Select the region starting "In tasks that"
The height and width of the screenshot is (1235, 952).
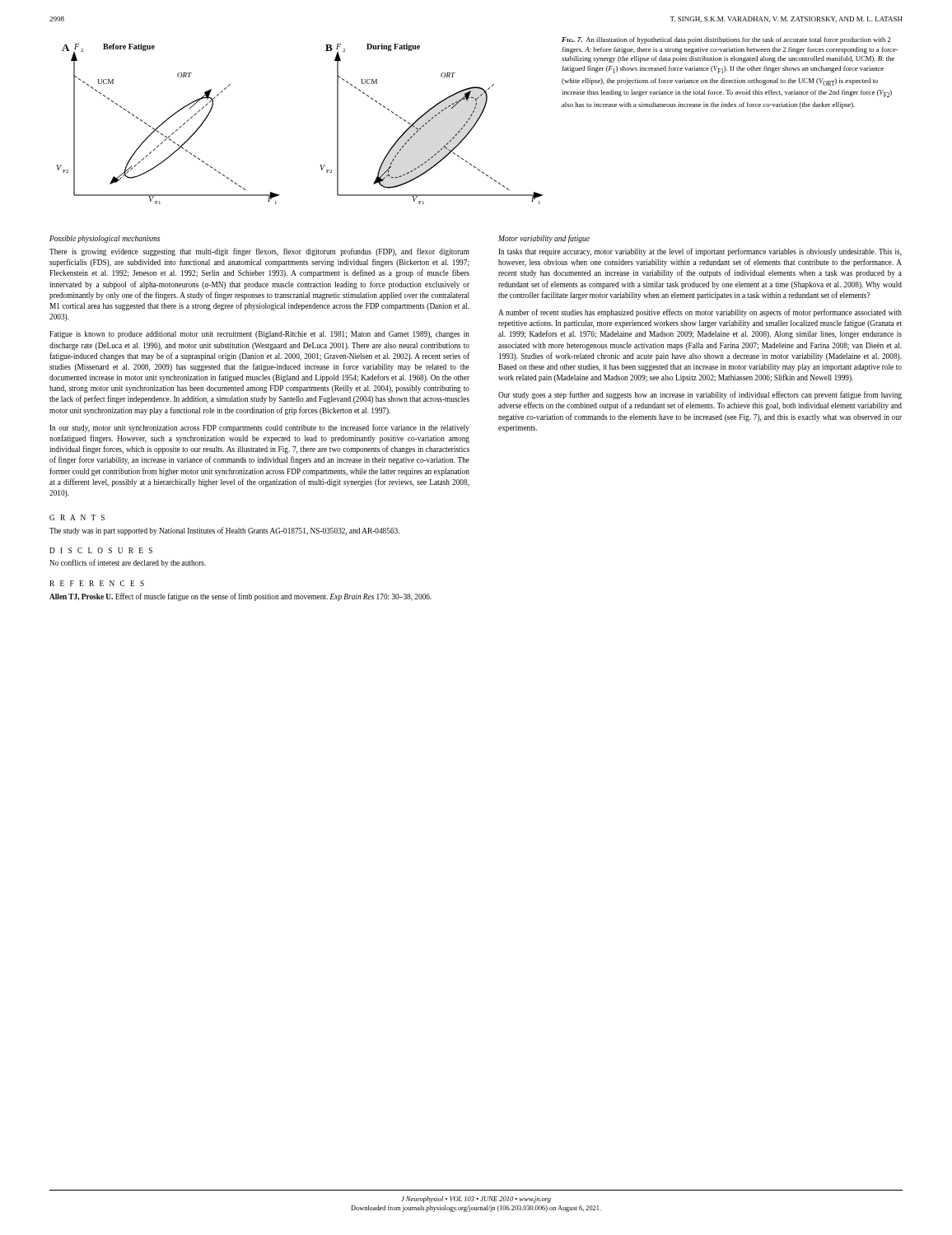tap(700, 274)
